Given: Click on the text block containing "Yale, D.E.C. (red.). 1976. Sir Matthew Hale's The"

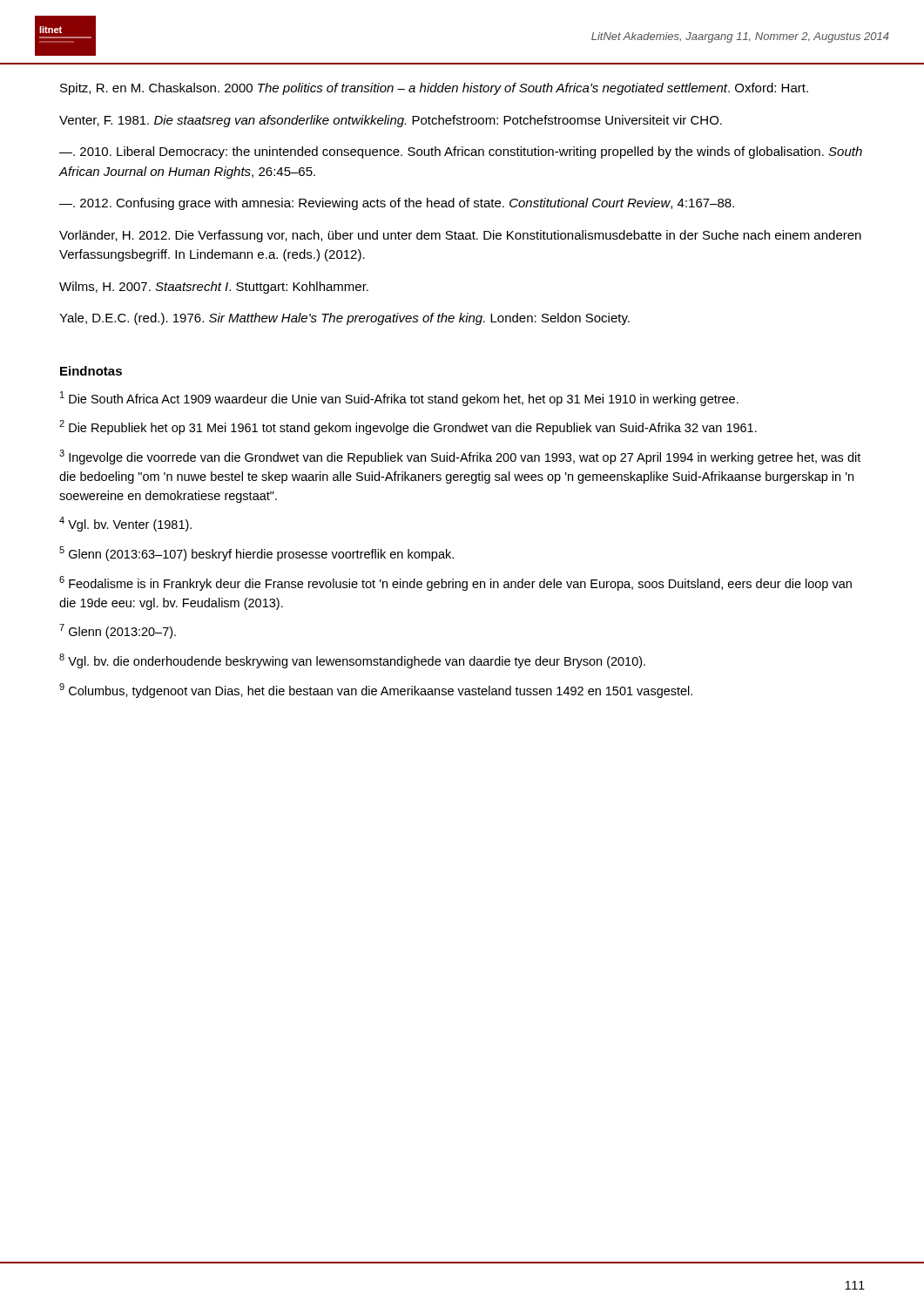Looking at the screenshot, I should 345,318.
